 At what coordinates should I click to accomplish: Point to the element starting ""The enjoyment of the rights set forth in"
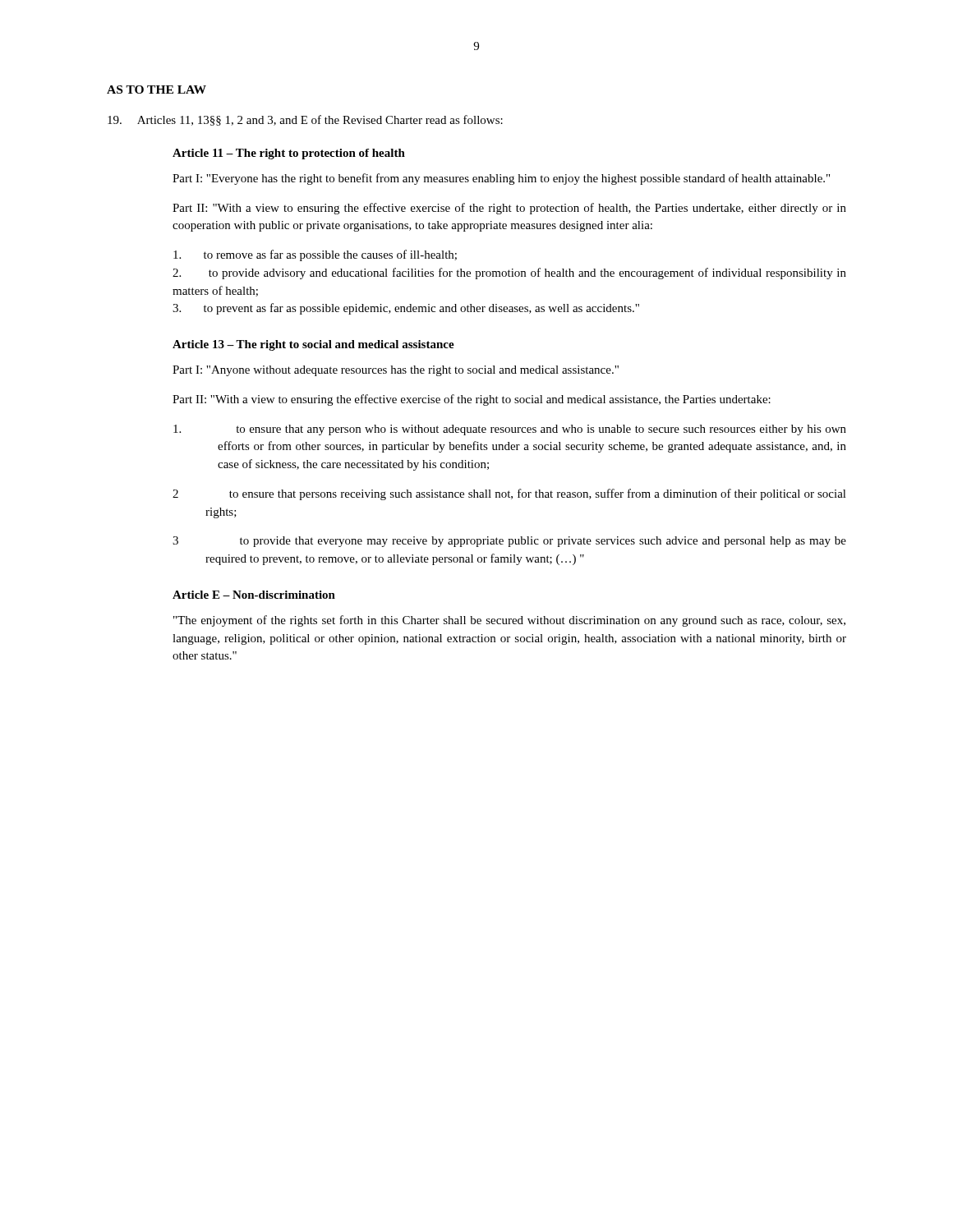click(509, 638)
